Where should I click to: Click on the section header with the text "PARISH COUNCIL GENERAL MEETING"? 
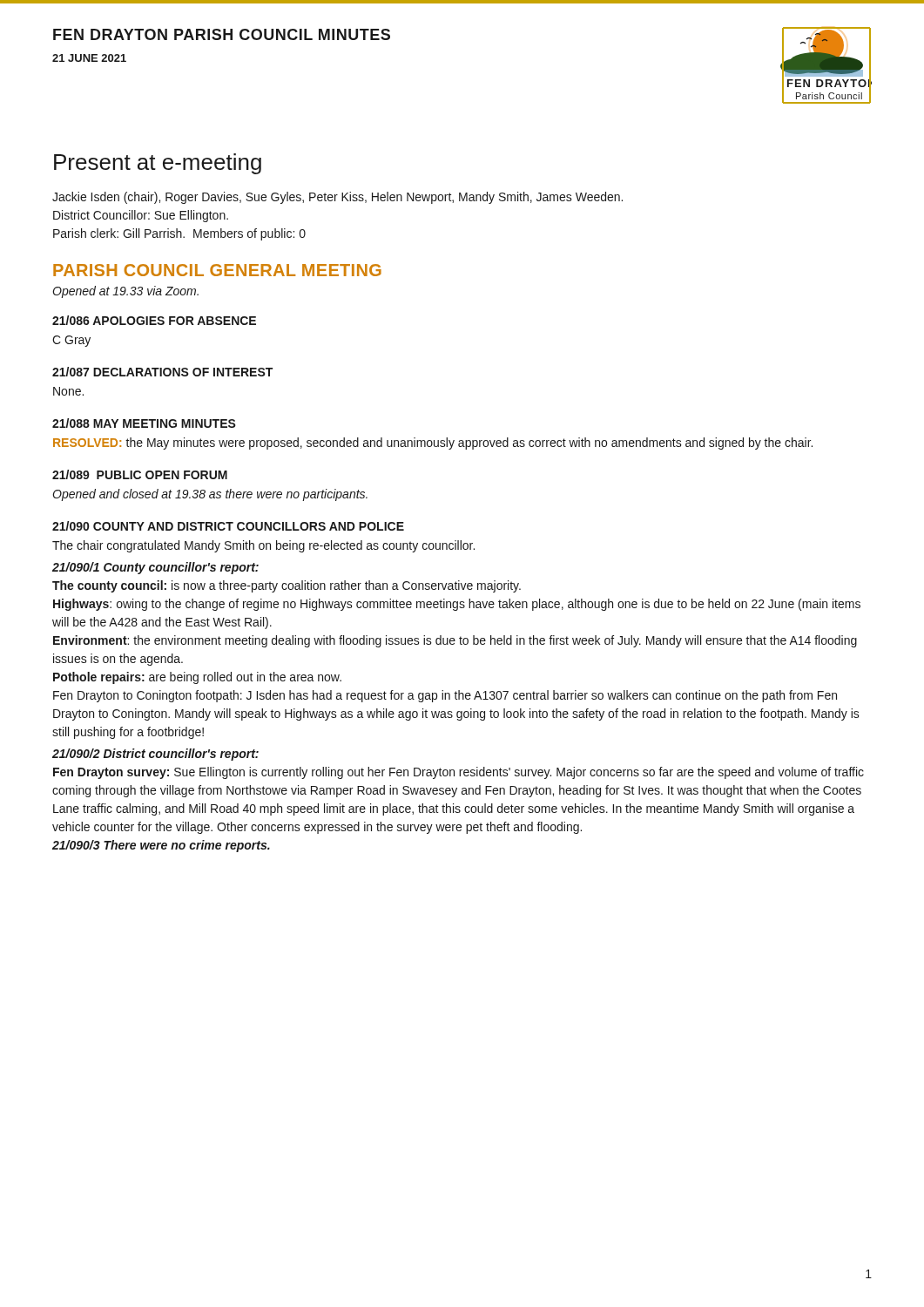click(x=217, y=270)
